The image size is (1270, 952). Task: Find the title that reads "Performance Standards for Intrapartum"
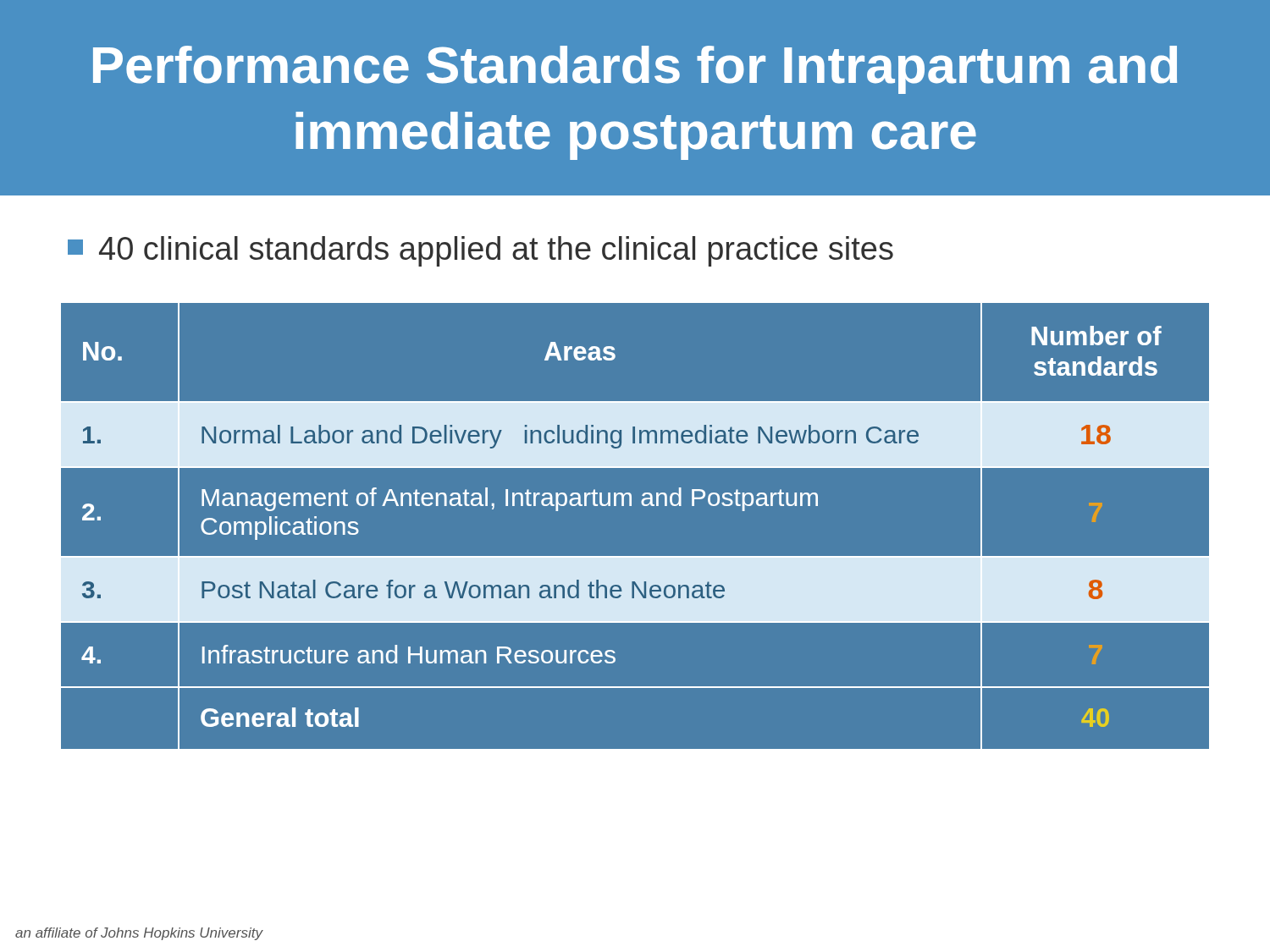pos(635,98)
